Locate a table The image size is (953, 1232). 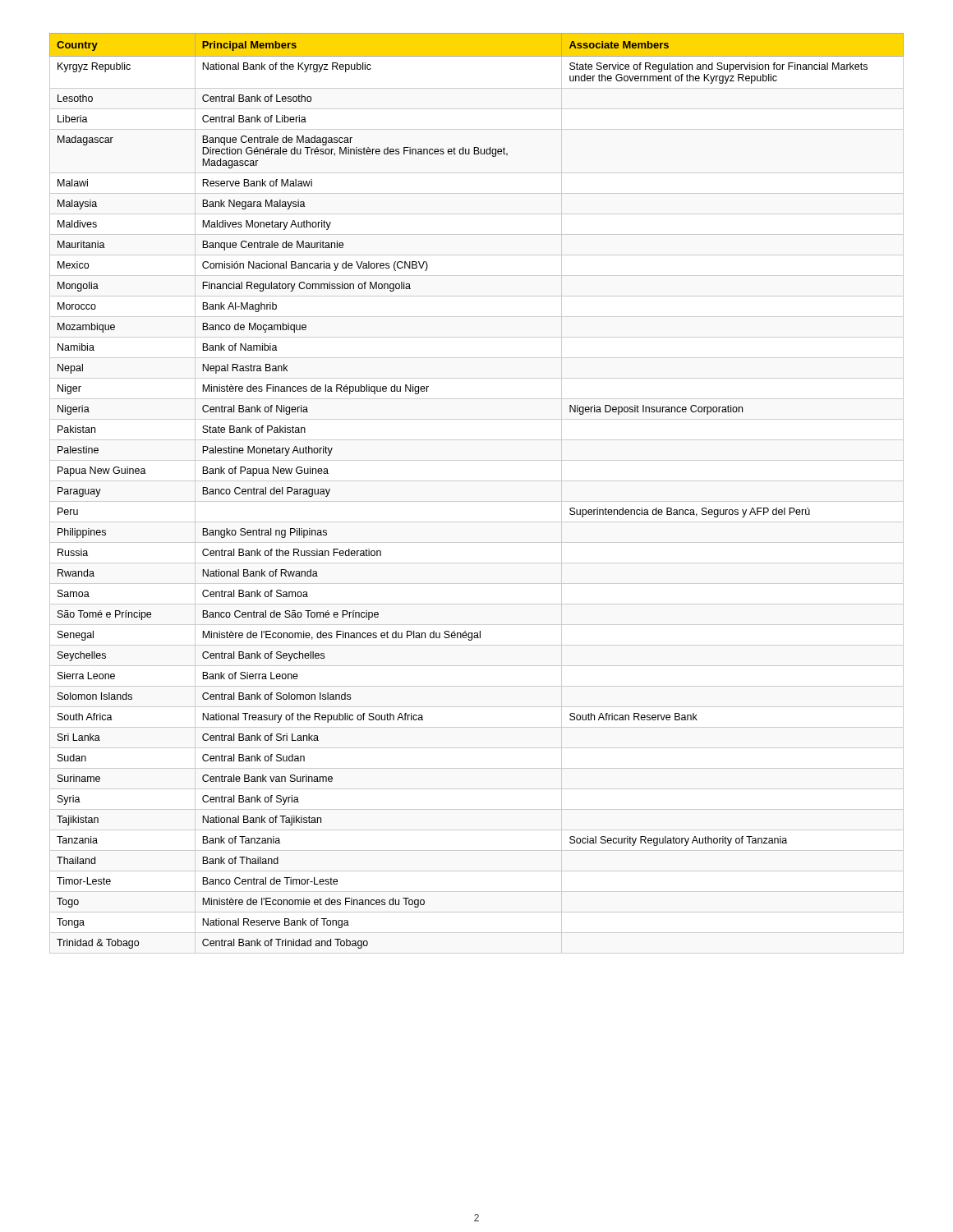pos(476,493)
